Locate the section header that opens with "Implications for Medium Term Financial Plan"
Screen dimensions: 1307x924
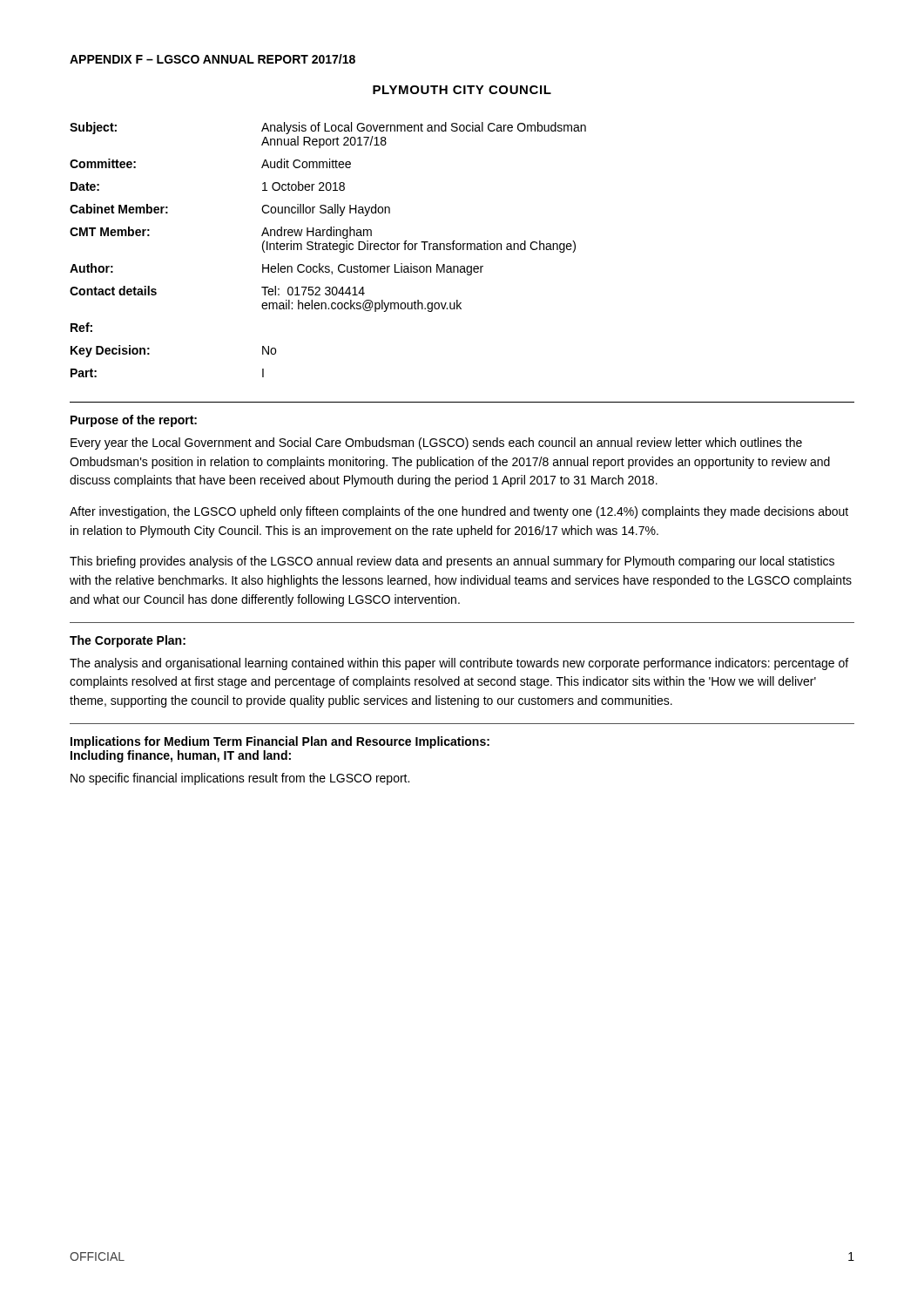click(x=280, y=748)
